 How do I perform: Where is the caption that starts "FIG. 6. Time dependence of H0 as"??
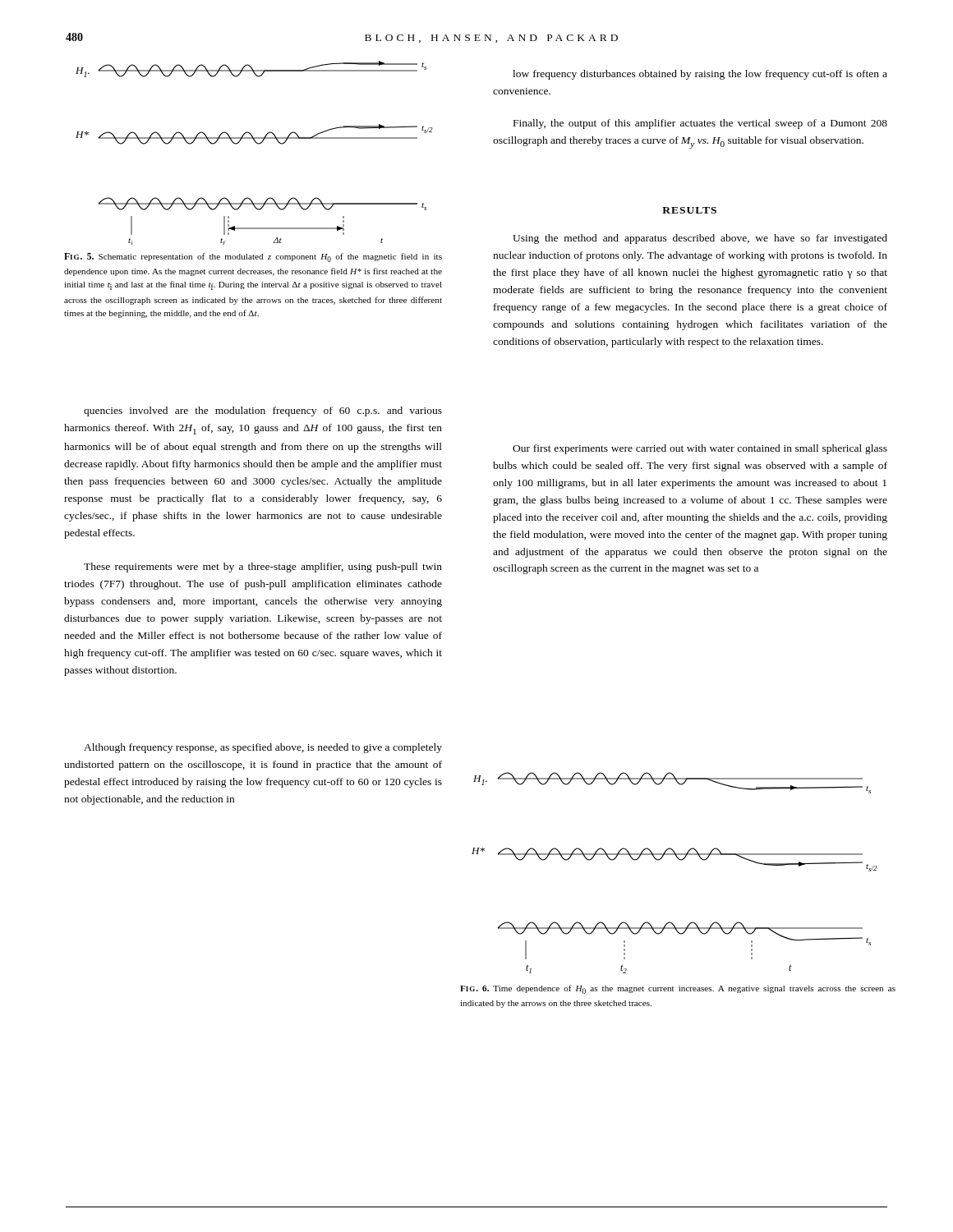click(x=678, y=996)
